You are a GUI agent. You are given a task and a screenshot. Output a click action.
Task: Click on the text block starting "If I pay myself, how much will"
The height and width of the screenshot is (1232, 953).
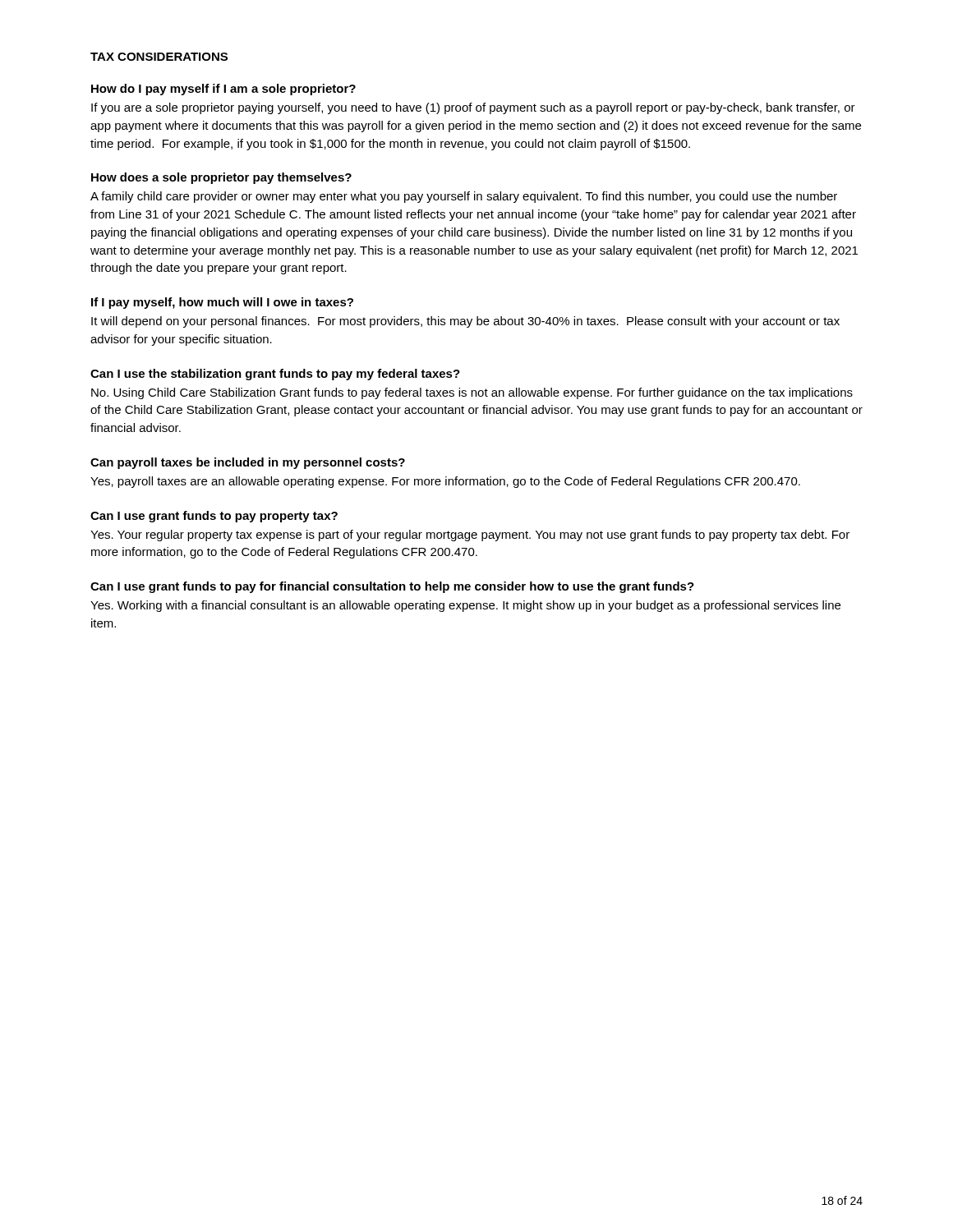coord(222,302)
